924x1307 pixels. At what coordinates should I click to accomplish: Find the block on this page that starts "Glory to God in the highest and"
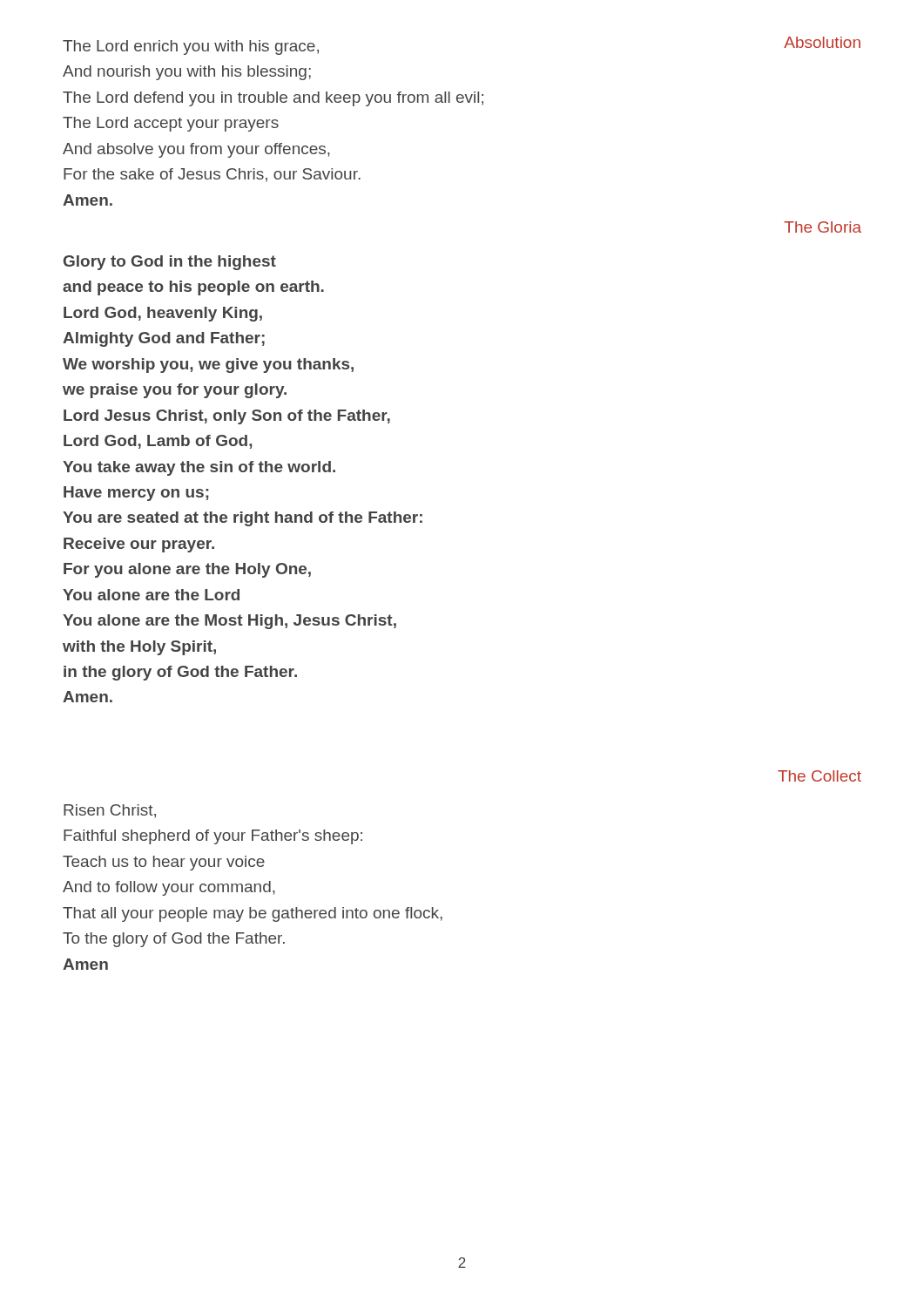click(x=243, y=479)
